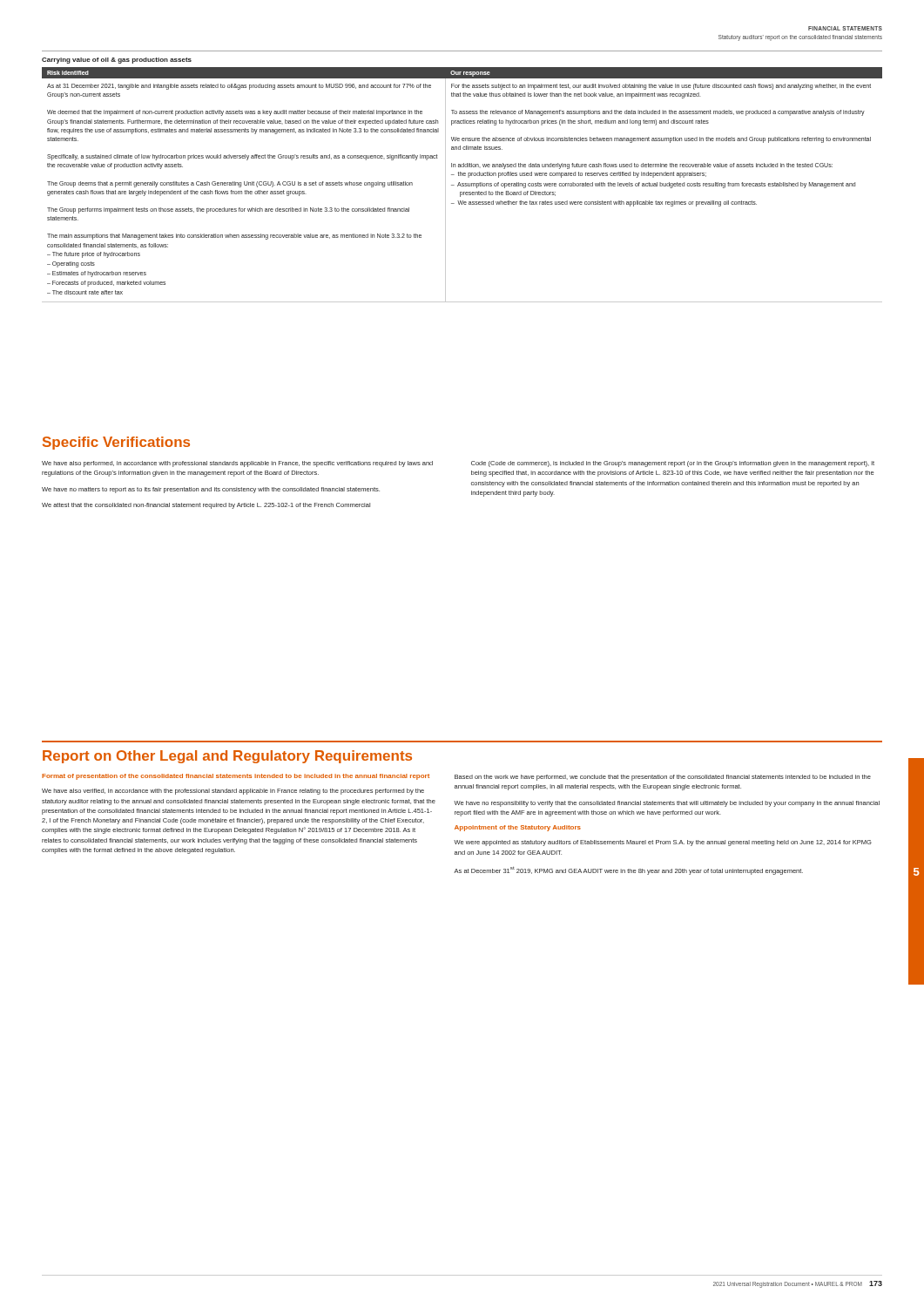924x1307 pixels.
Task: Click on the block starting "Based on the work we have"
Action: tap(662, 782)
